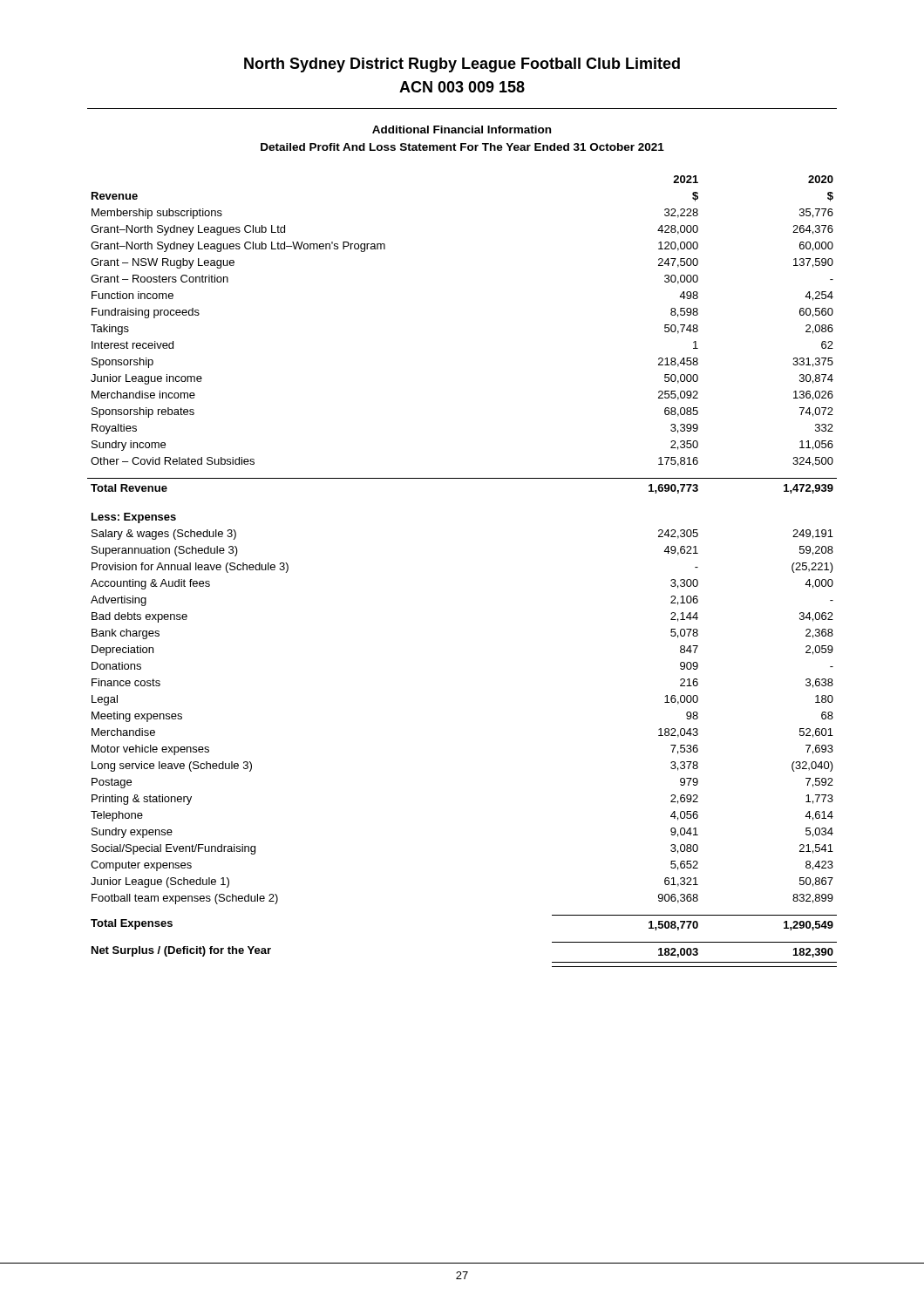Click on the text block starting "Additional Financial InformationDetailed Profit And Loss Statement For"

point(462,138)
